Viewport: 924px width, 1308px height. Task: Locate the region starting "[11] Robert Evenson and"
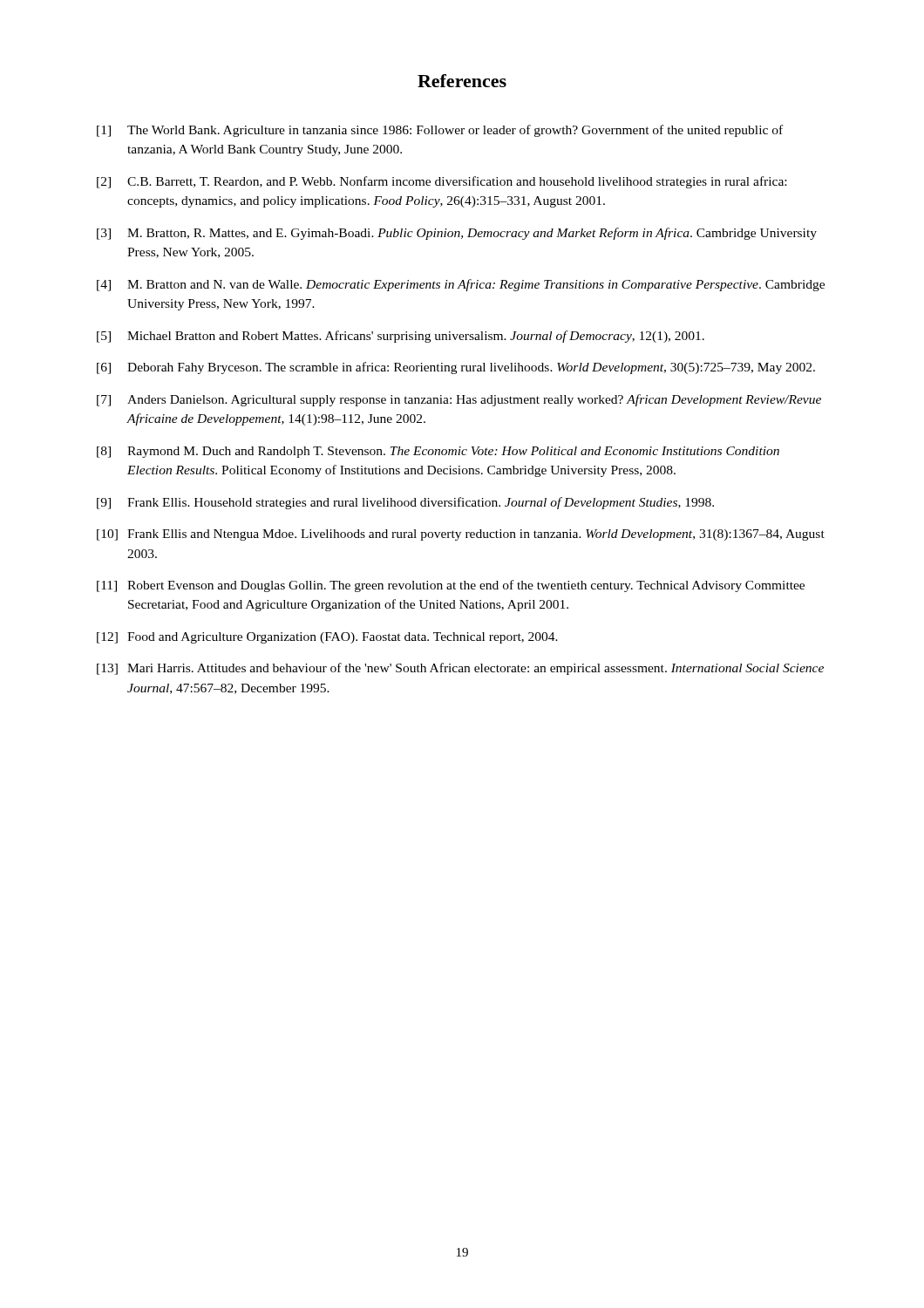click(462, 595)
